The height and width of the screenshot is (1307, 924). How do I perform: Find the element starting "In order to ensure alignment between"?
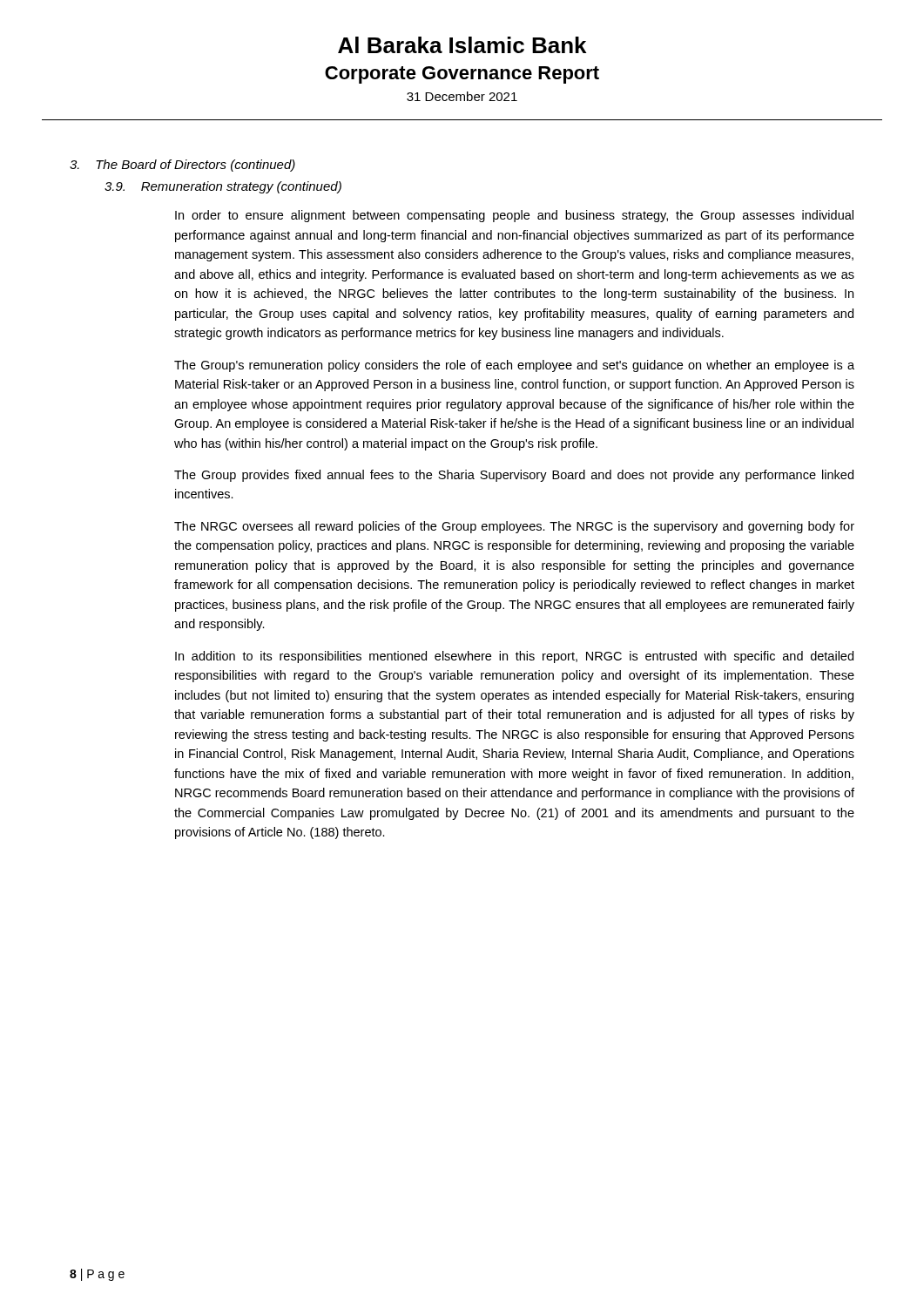pos(514,274)
